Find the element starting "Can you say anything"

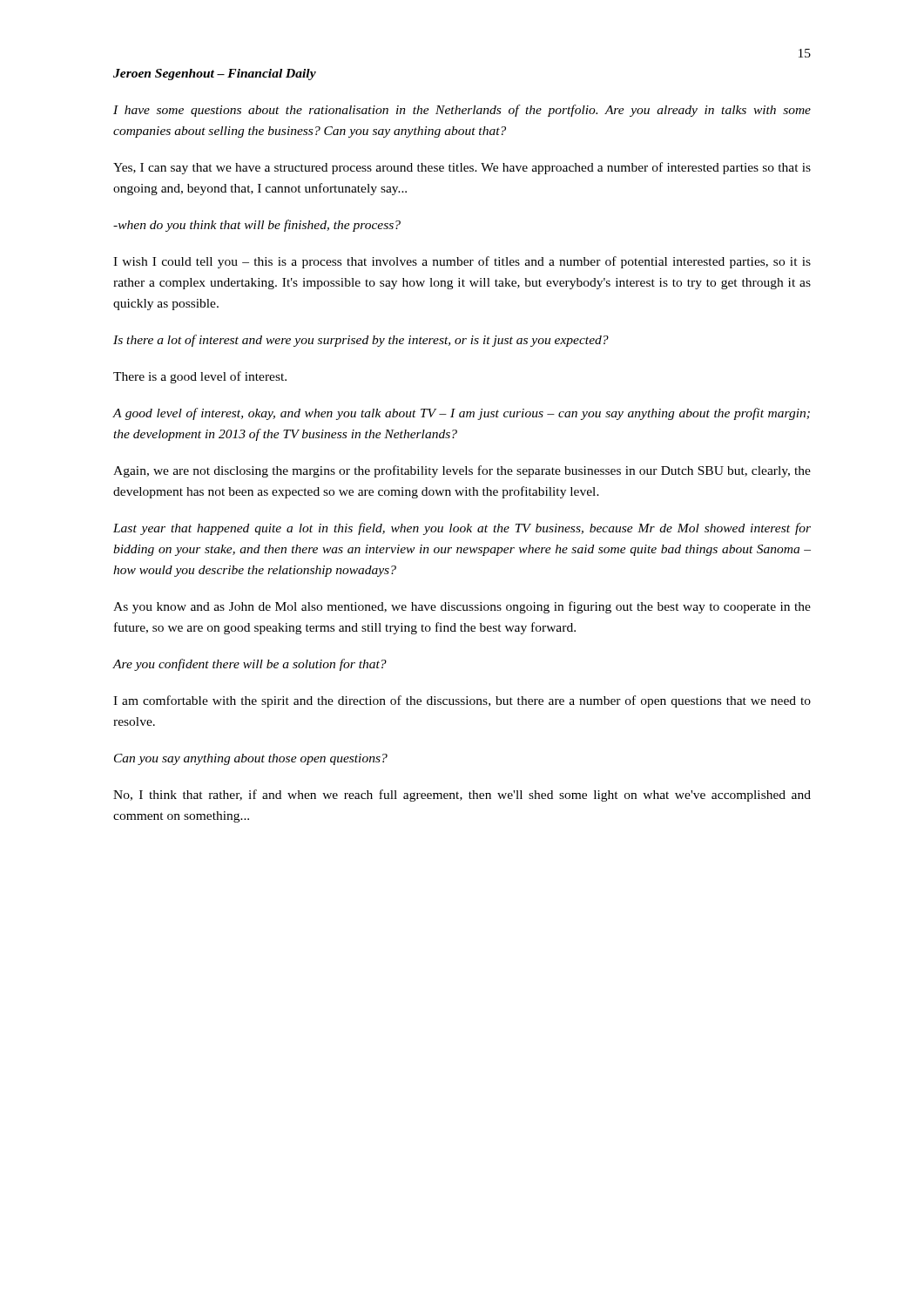250,758
